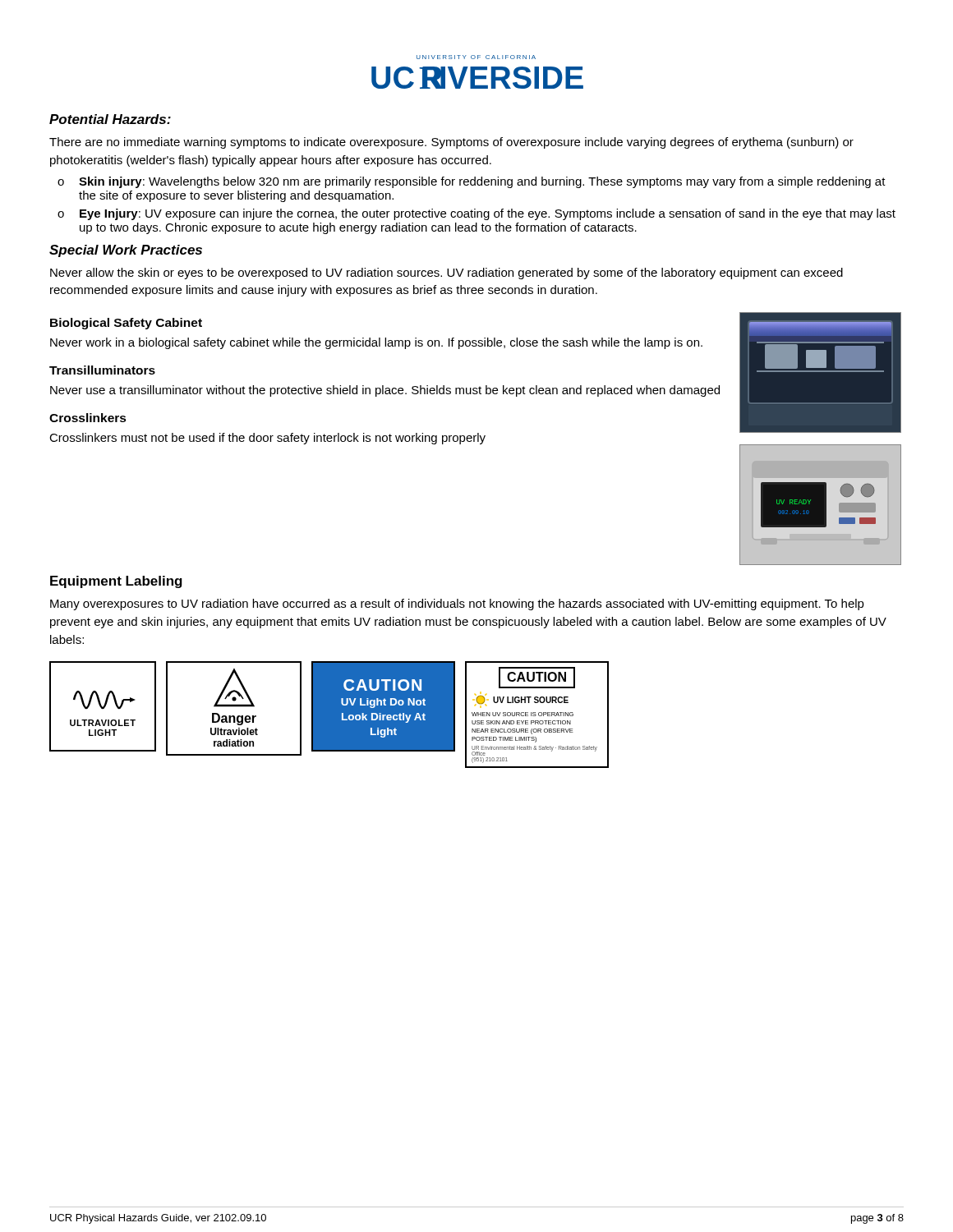
Task: Find the illustration
Action: 476,715
